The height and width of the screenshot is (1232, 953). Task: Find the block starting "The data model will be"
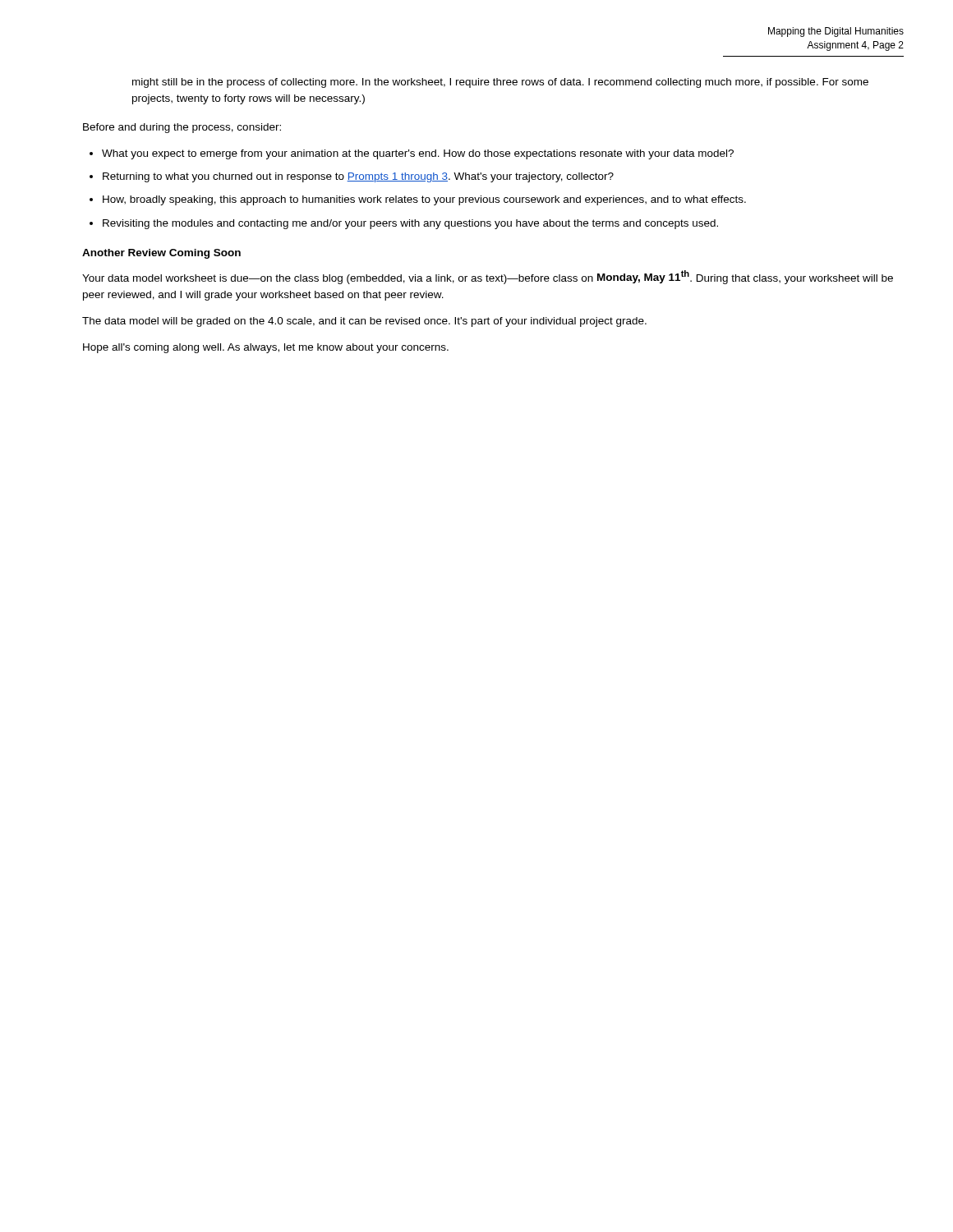point(365,321)
